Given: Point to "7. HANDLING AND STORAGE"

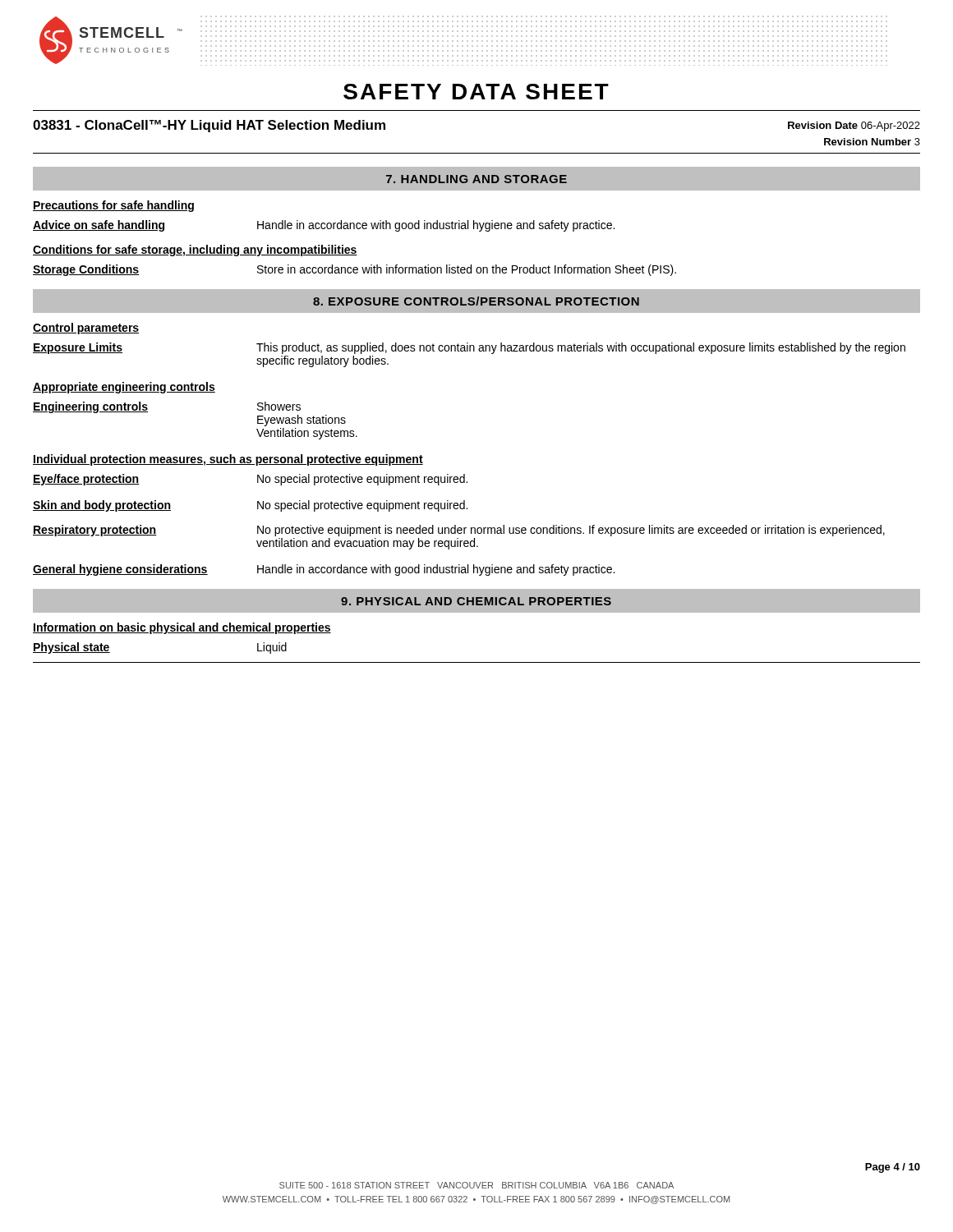Looking at the screenshot, I should point(476,179).
